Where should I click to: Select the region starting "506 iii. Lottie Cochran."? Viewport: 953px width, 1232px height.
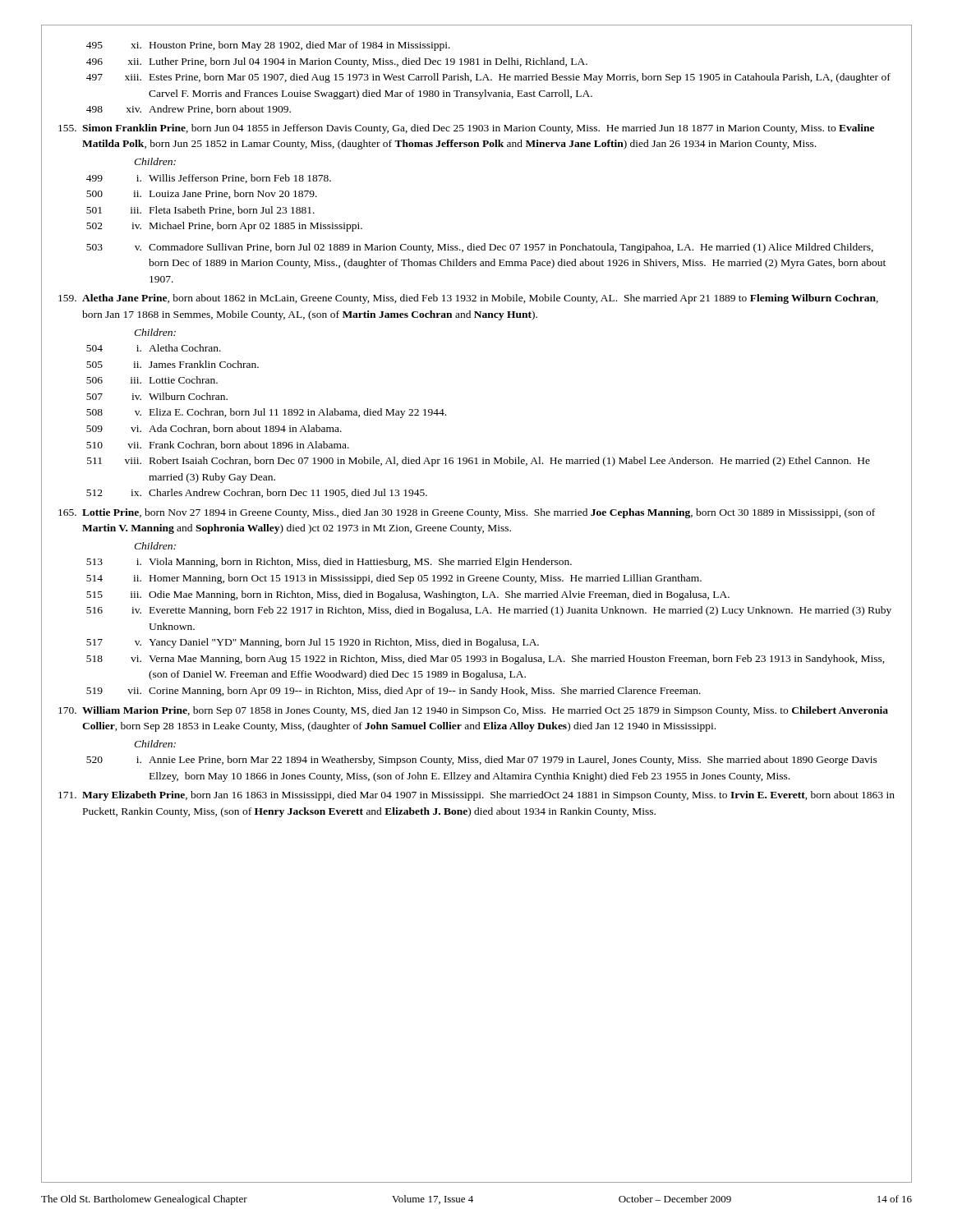coord(152,380)
